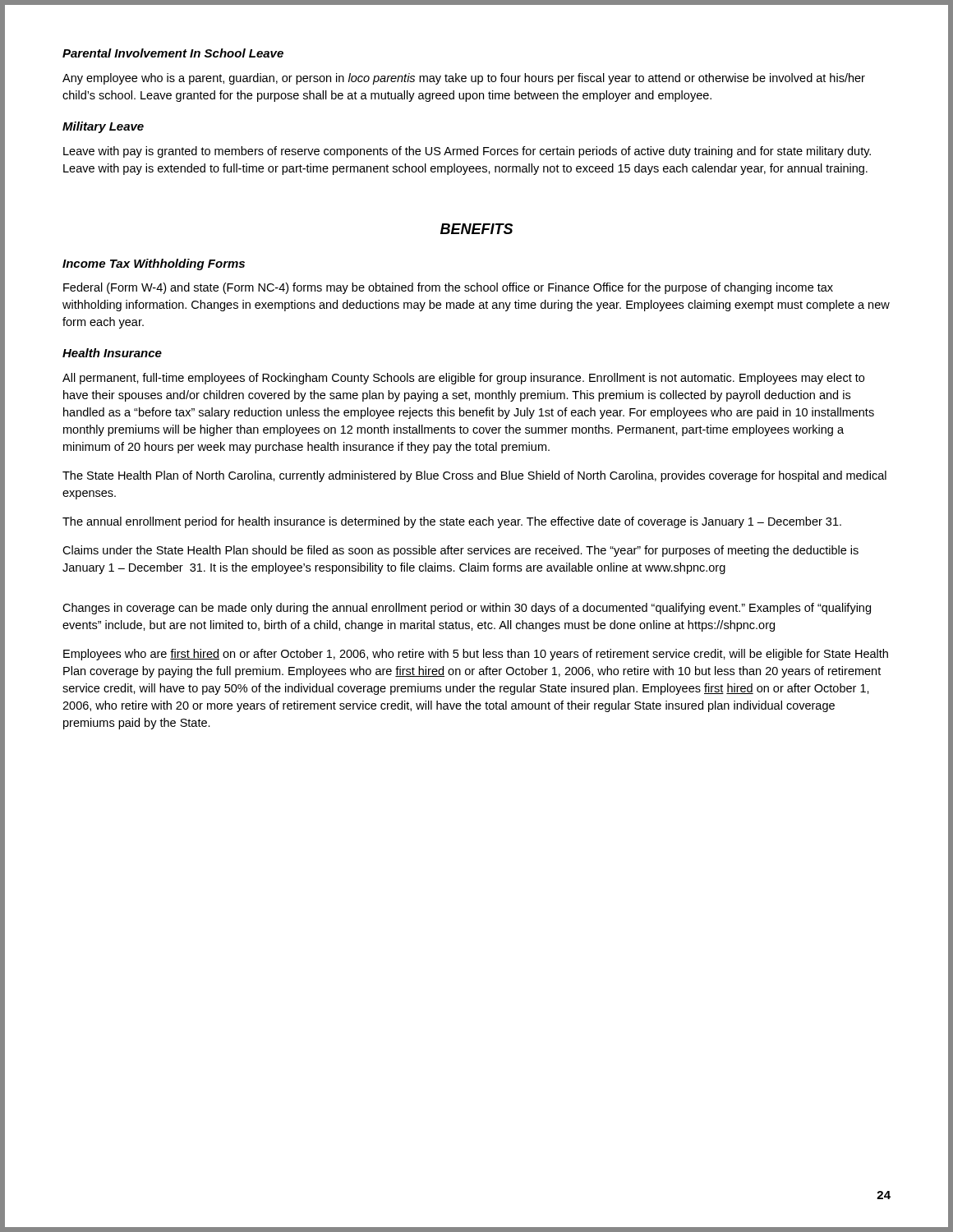
Task: Click the passage that begins "Employees who are"
Action: (x=476, y=689)
